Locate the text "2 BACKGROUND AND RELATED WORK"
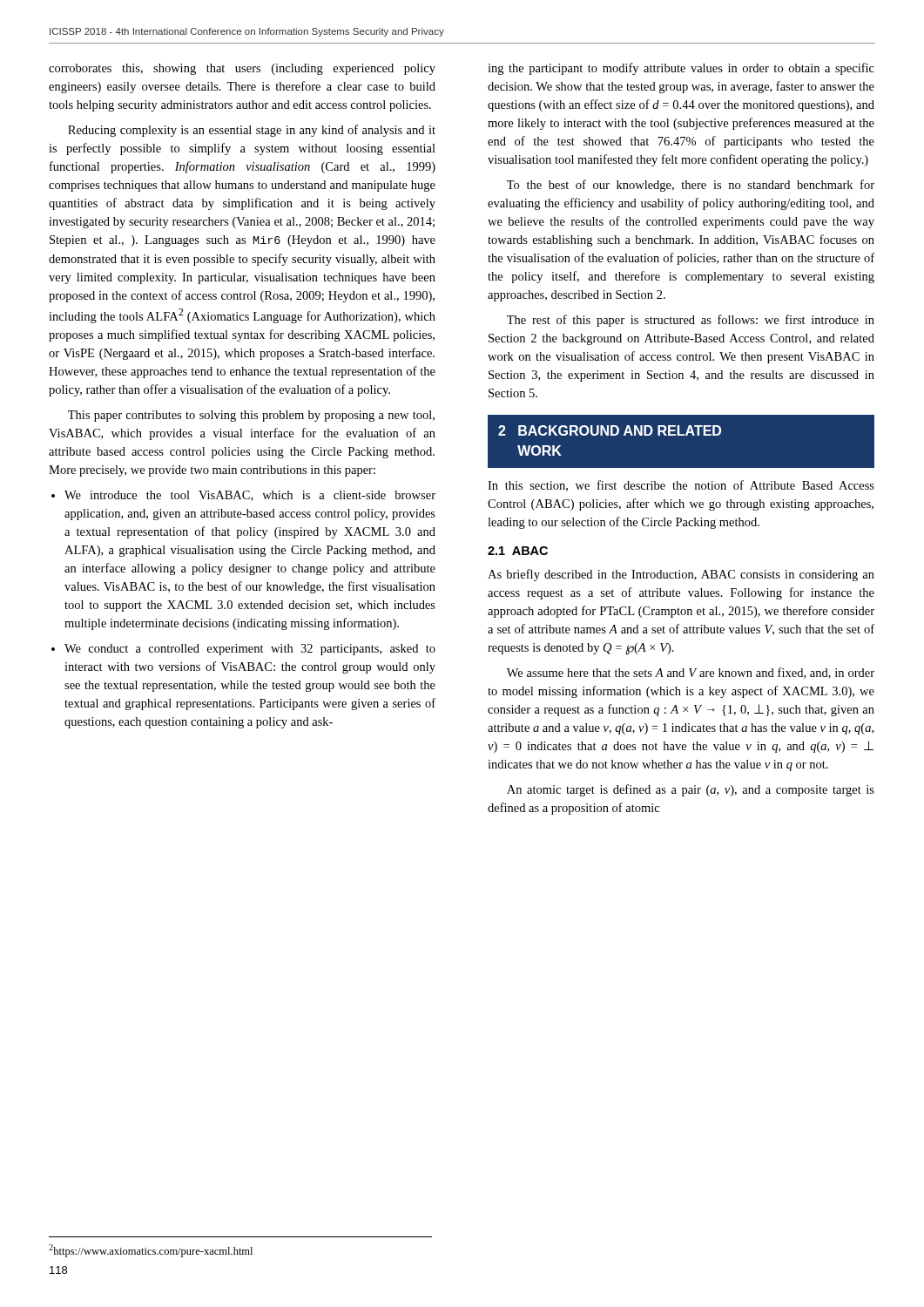The image size is (924, 1307). (610, 441)
